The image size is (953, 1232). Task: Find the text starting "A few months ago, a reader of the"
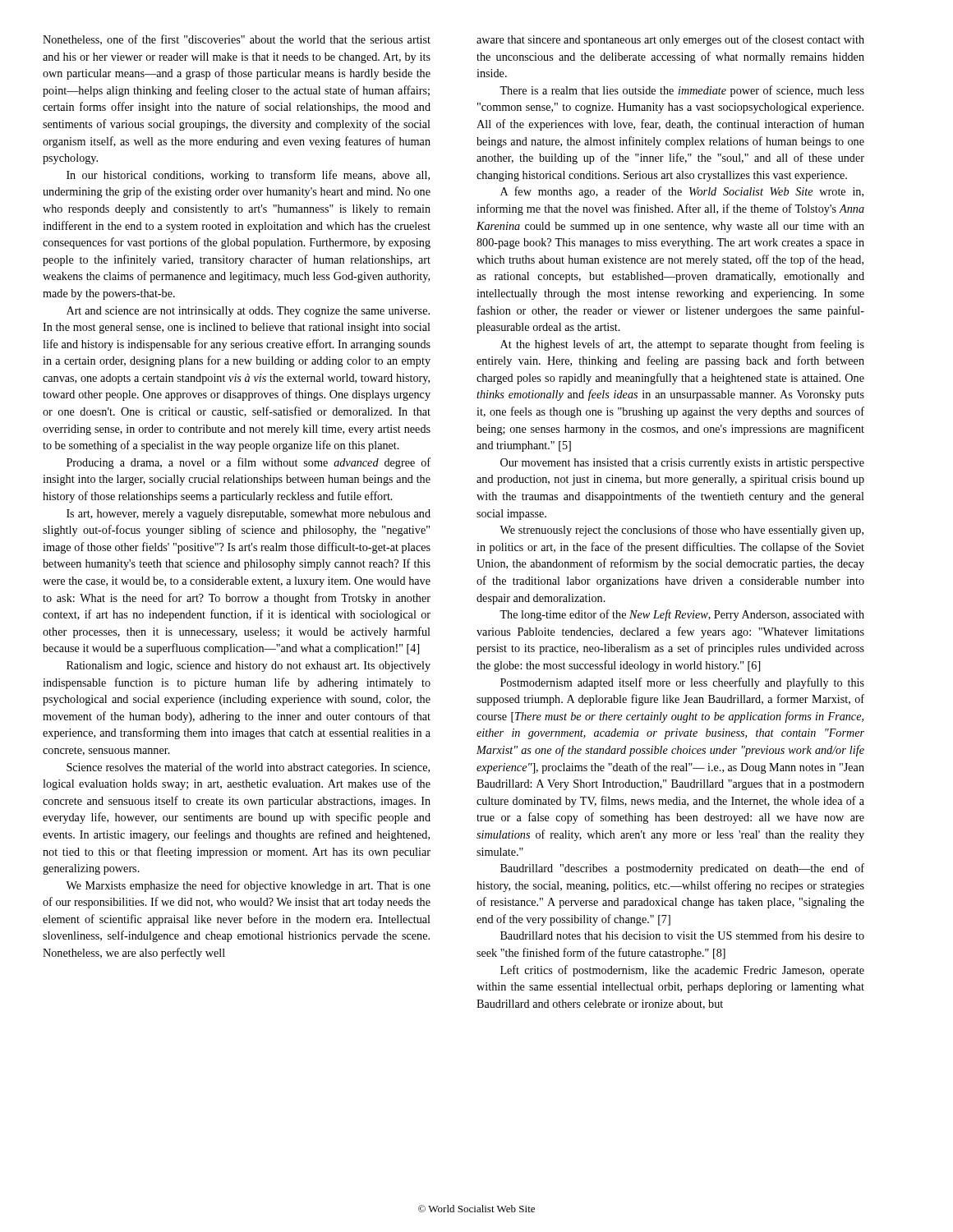tap(670, 260)
